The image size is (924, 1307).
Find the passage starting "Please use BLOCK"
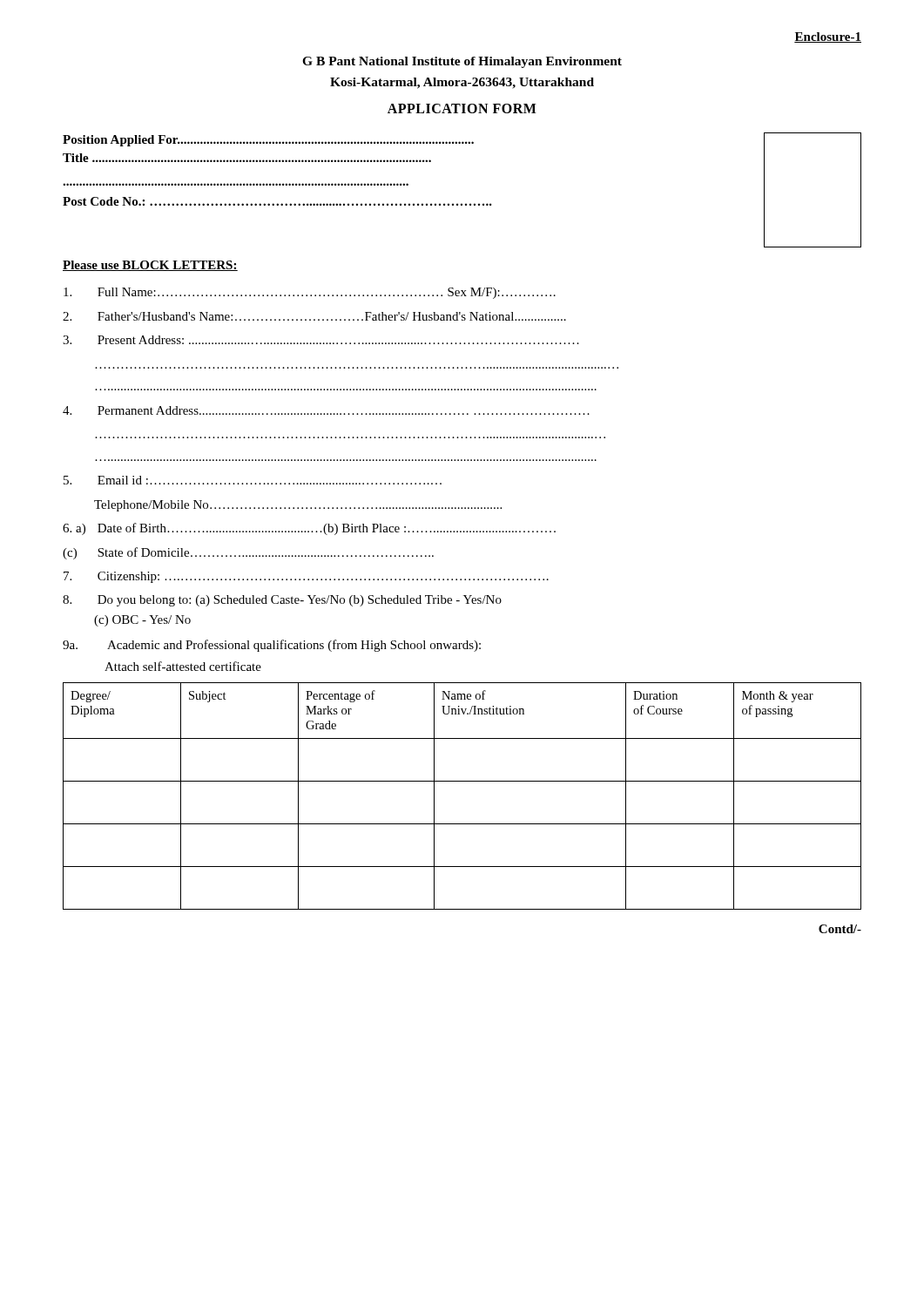[150, 265]
